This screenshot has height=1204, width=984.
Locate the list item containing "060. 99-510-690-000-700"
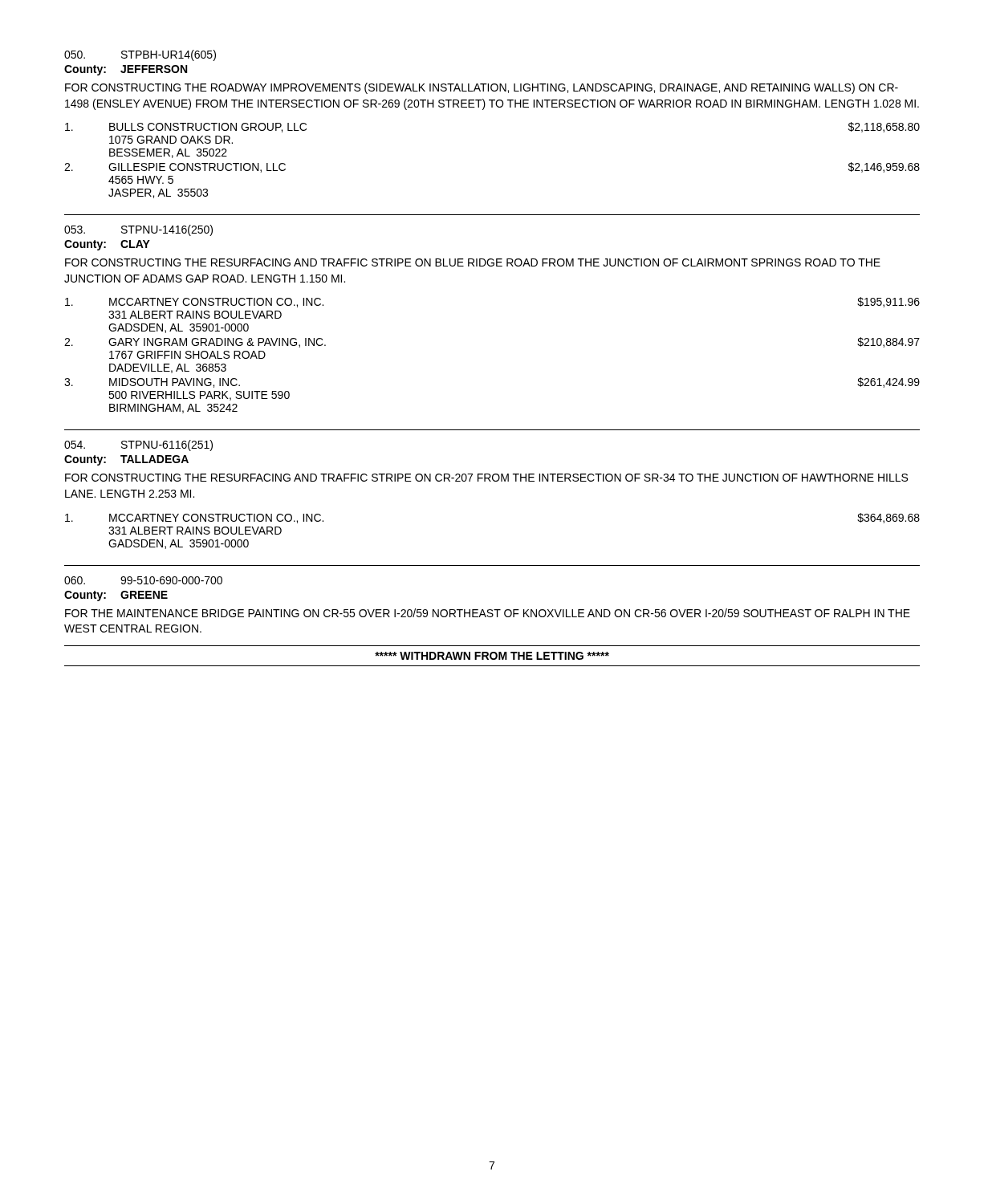click(144, 580)
